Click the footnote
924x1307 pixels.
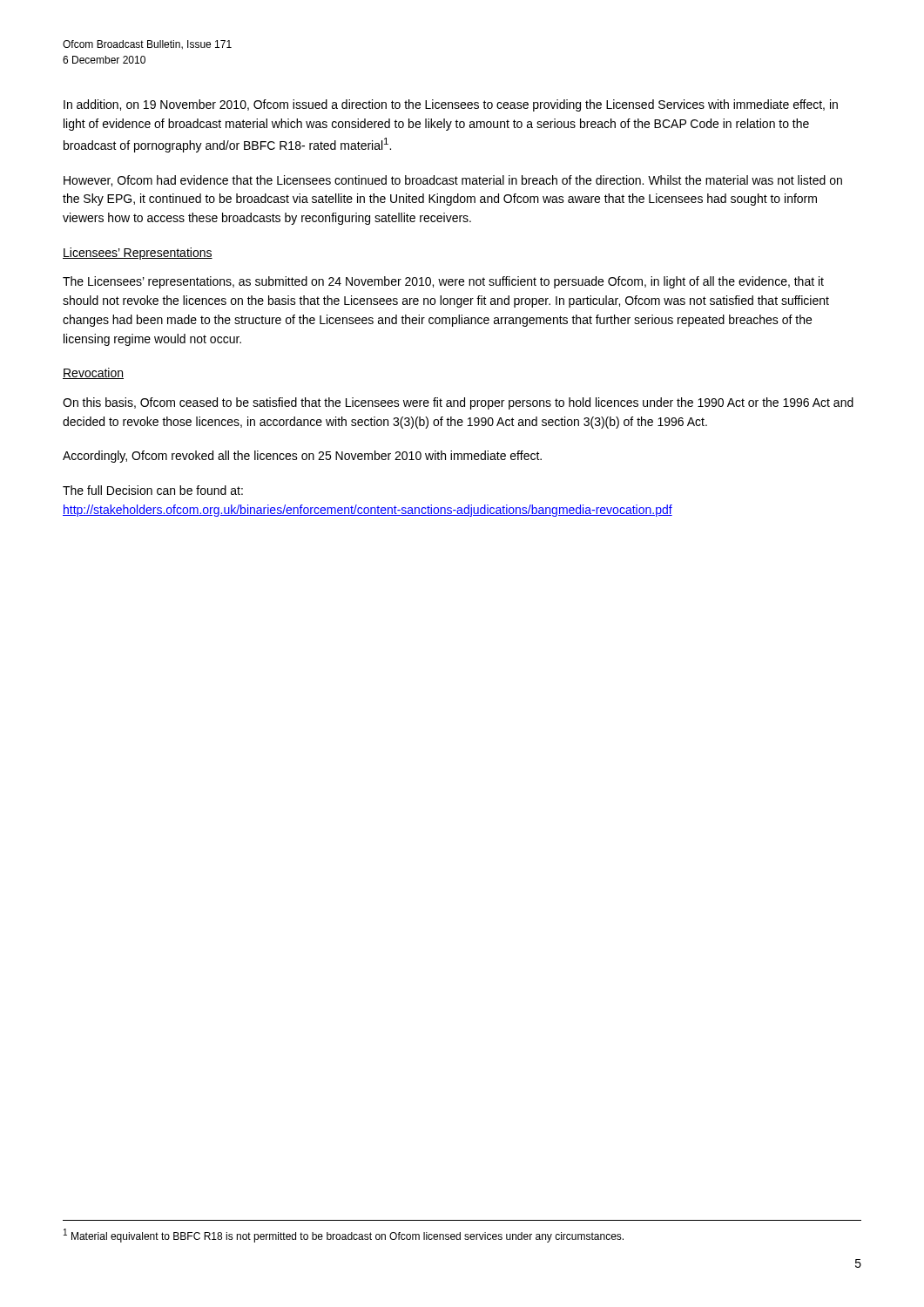click(344, 1235)
